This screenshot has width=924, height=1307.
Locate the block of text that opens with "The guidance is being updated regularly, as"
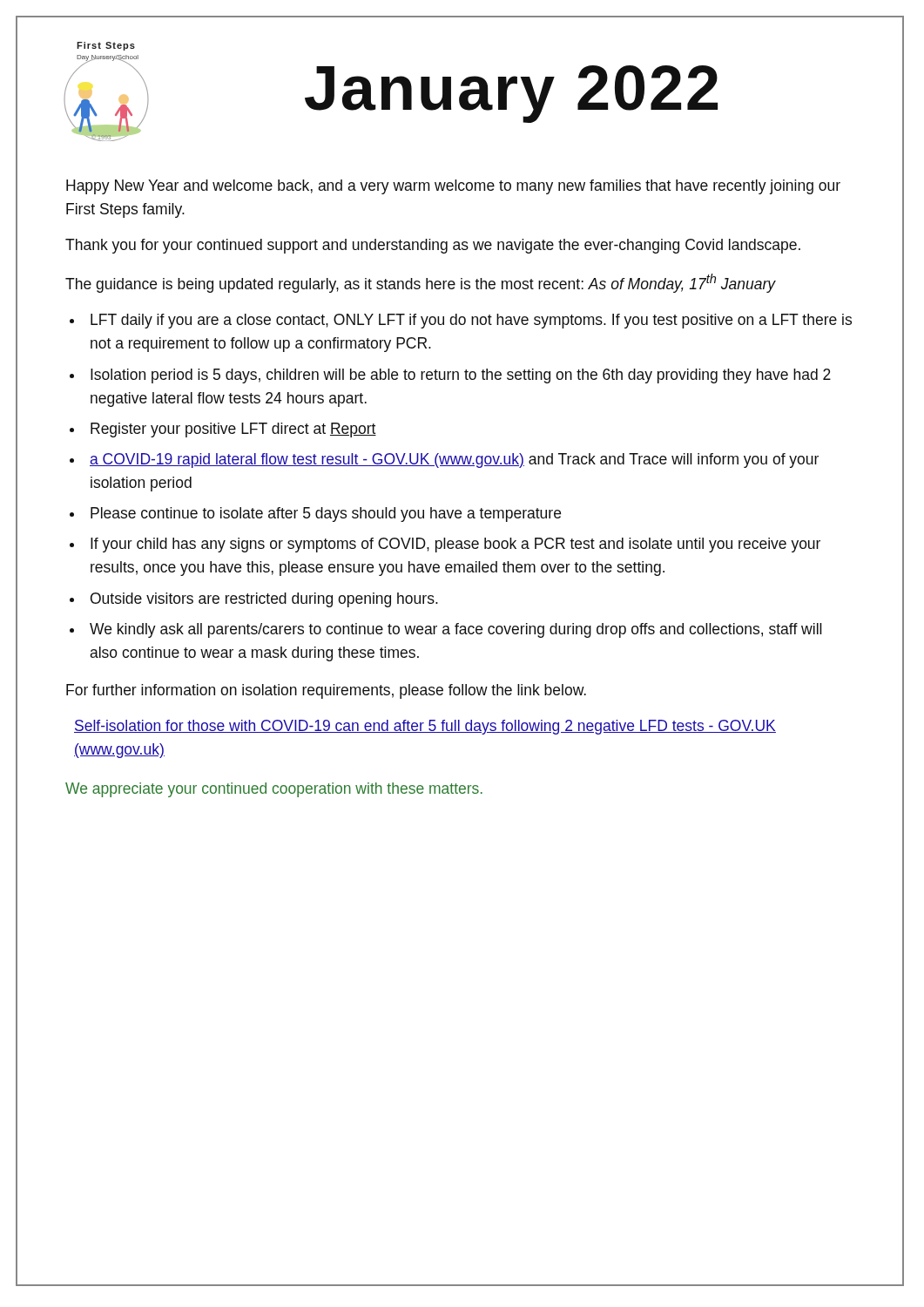click(420, 283)
